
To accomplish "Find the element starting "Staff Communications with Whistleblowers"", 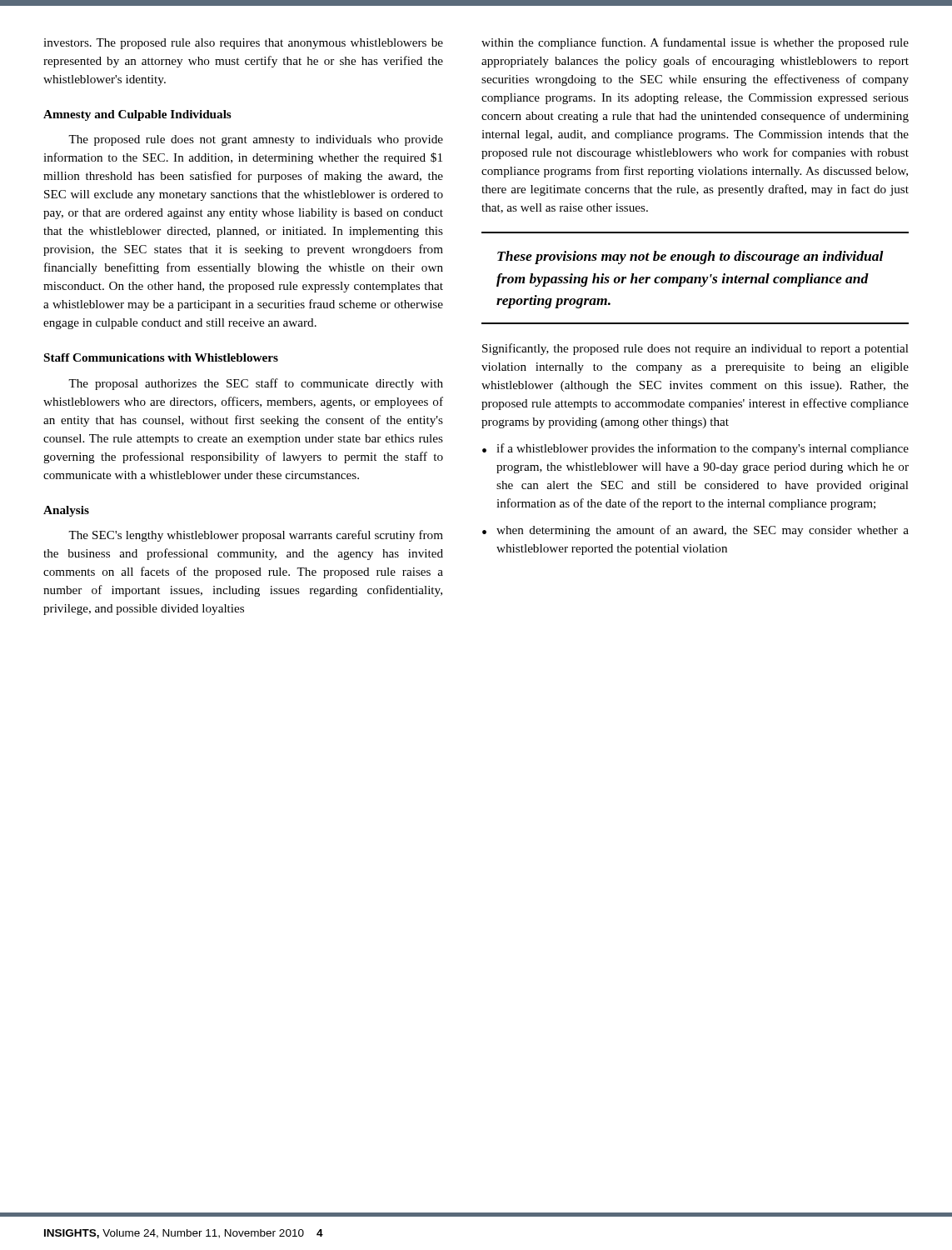I will click(x=161, y=357).
